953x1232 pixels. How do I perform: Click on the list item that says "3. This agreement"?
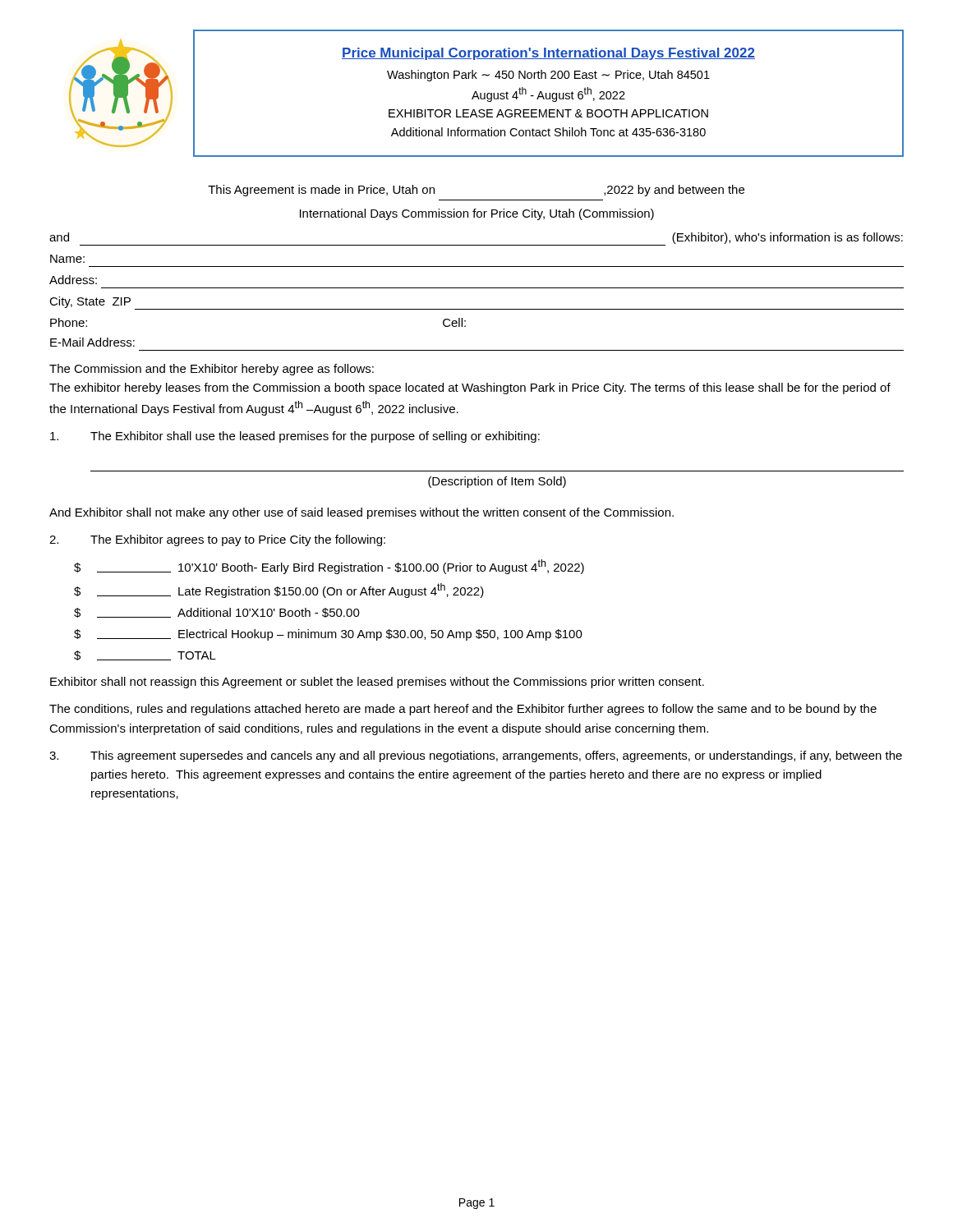(476, 774)
